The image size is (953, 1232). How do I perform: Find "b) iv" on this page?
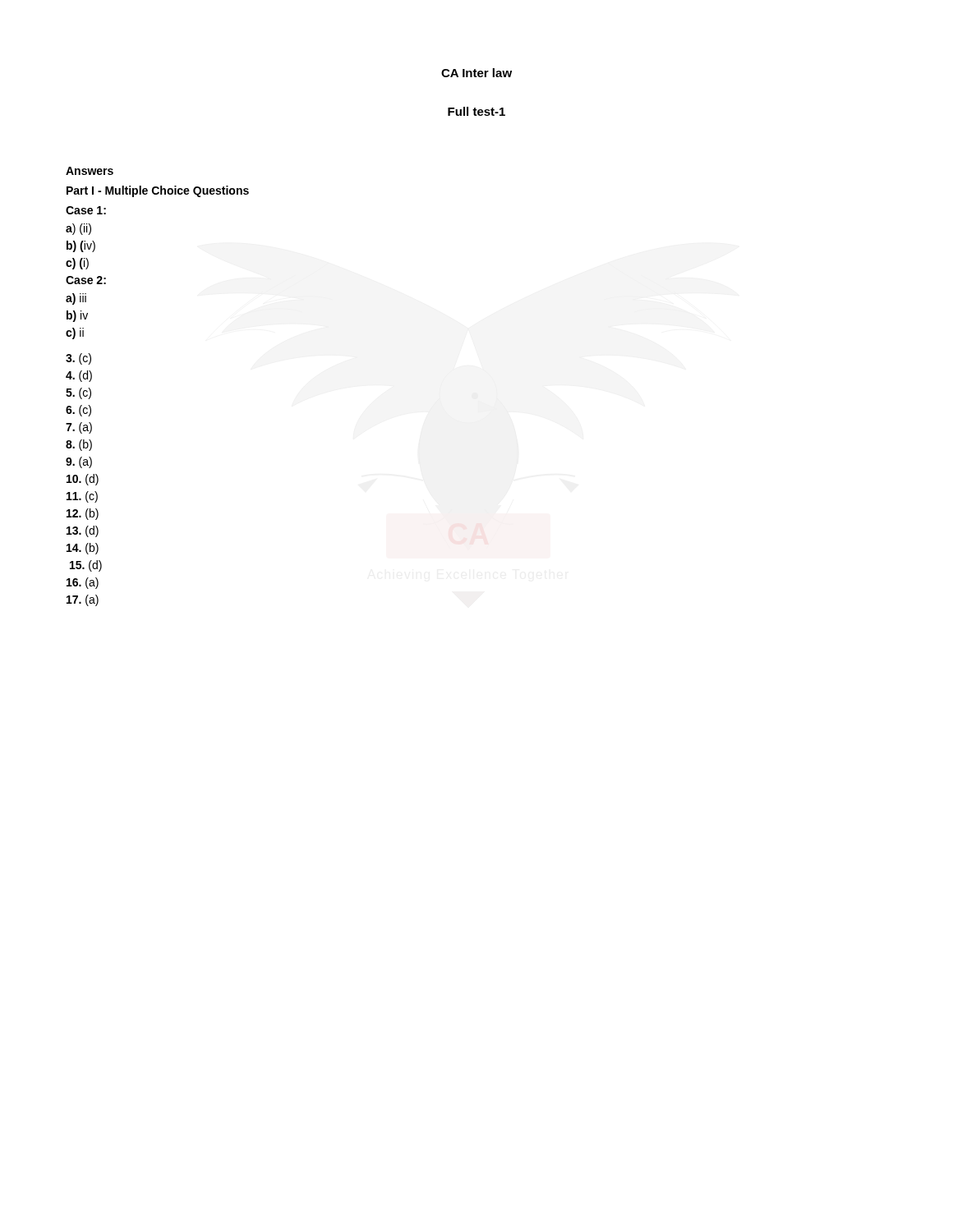77,315
